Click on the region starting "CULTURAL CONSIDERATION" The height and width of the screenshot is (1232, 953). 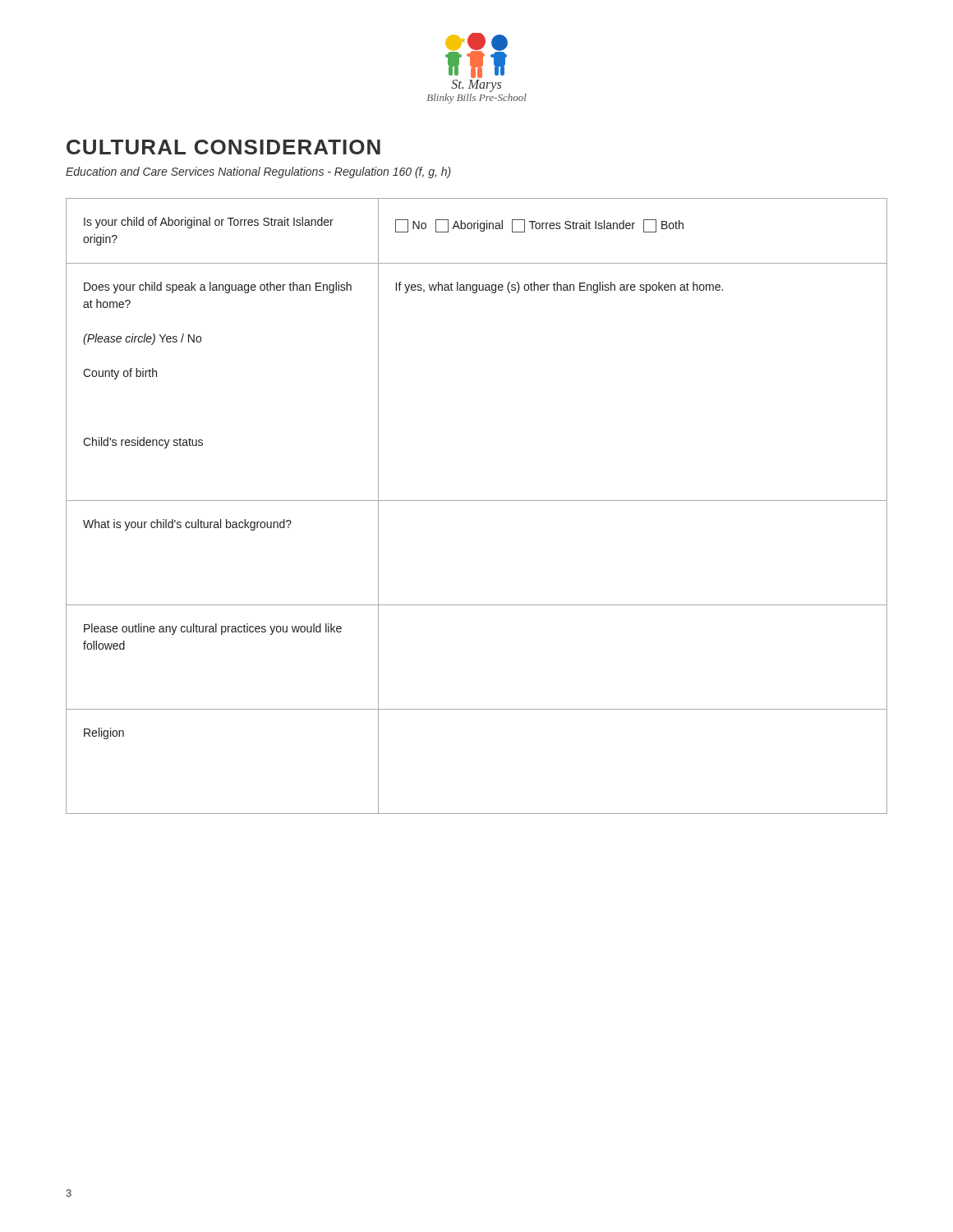[223, 147]
